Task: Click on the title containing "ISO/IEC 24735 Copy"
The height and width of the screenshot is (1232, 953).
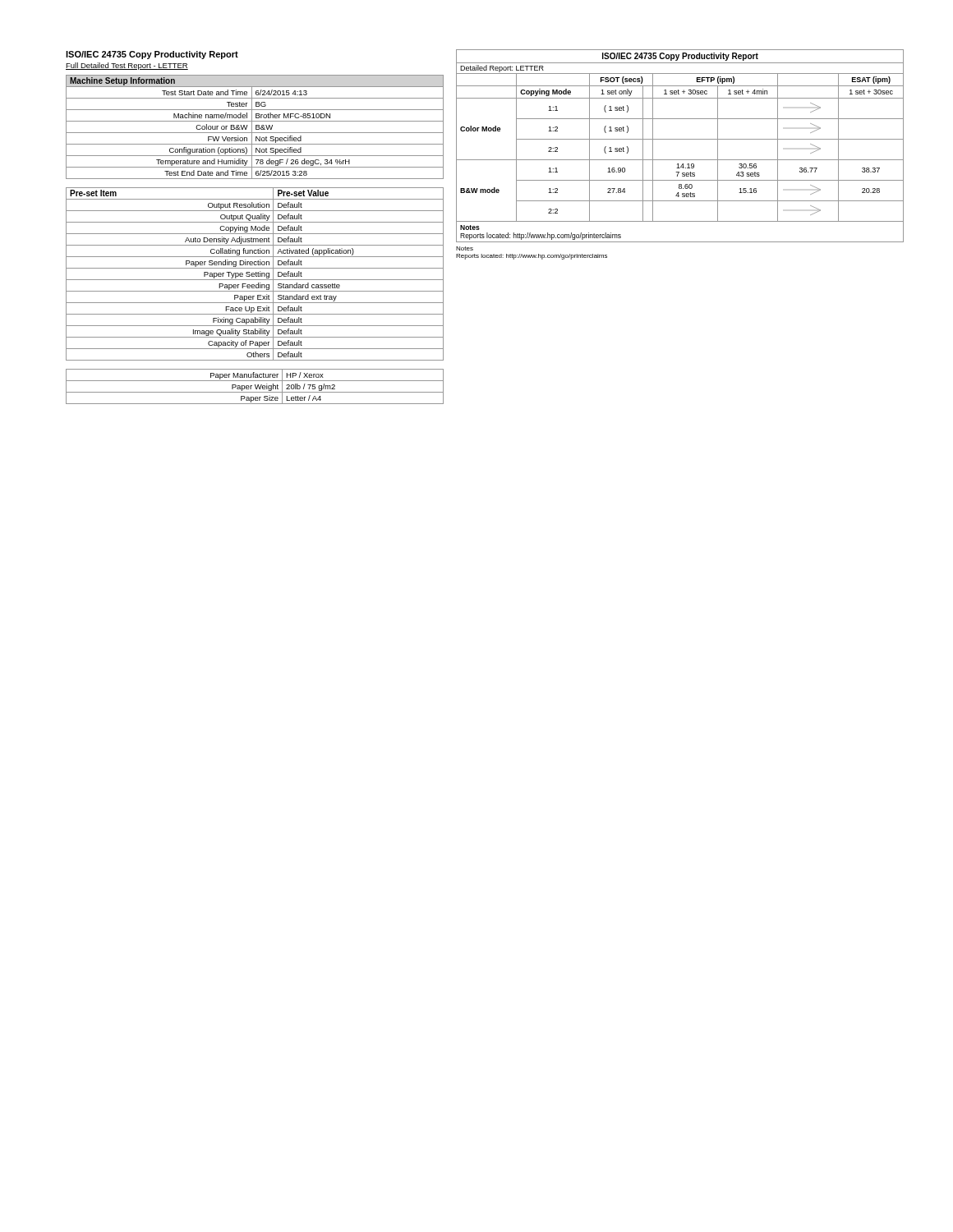Action: point(152,54)
